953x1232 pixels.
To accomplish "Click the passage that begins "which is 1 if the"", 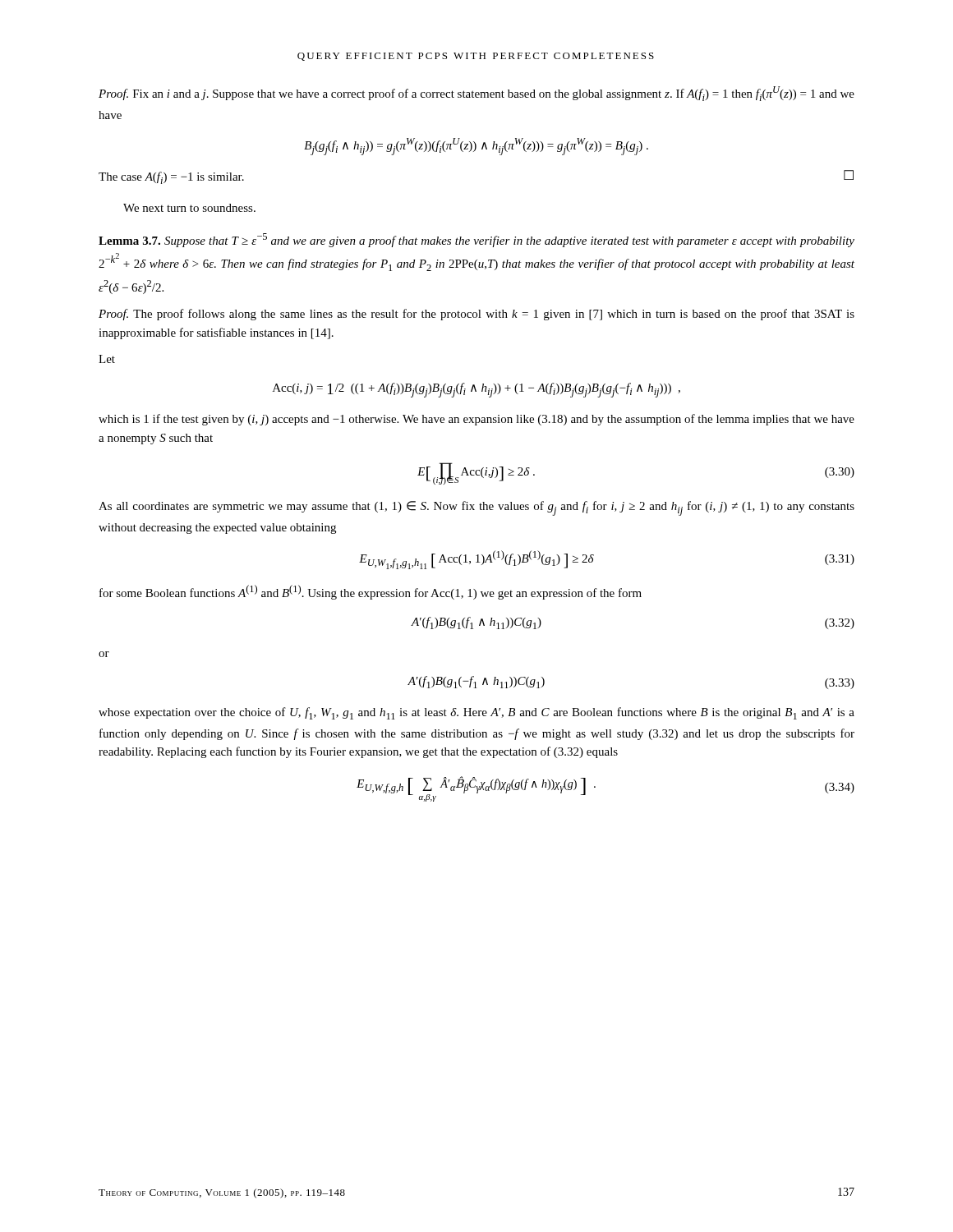I will [476, 428].
